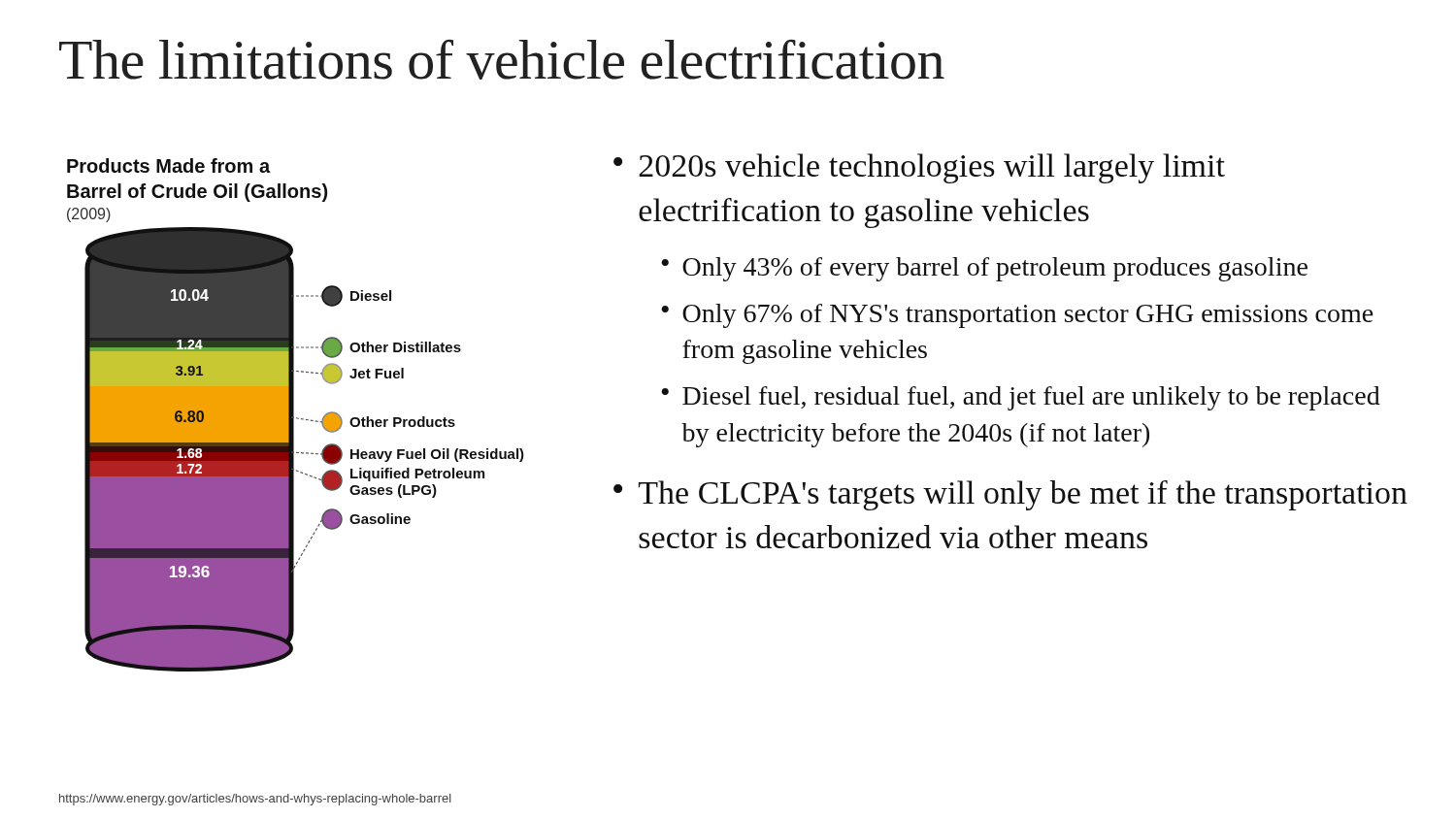This screenshot has width=1456, height=819.
Task: Click on the block starting "• Only 67% of NYS's transportation sector GHG"
Action: (x=1036, y=331)
